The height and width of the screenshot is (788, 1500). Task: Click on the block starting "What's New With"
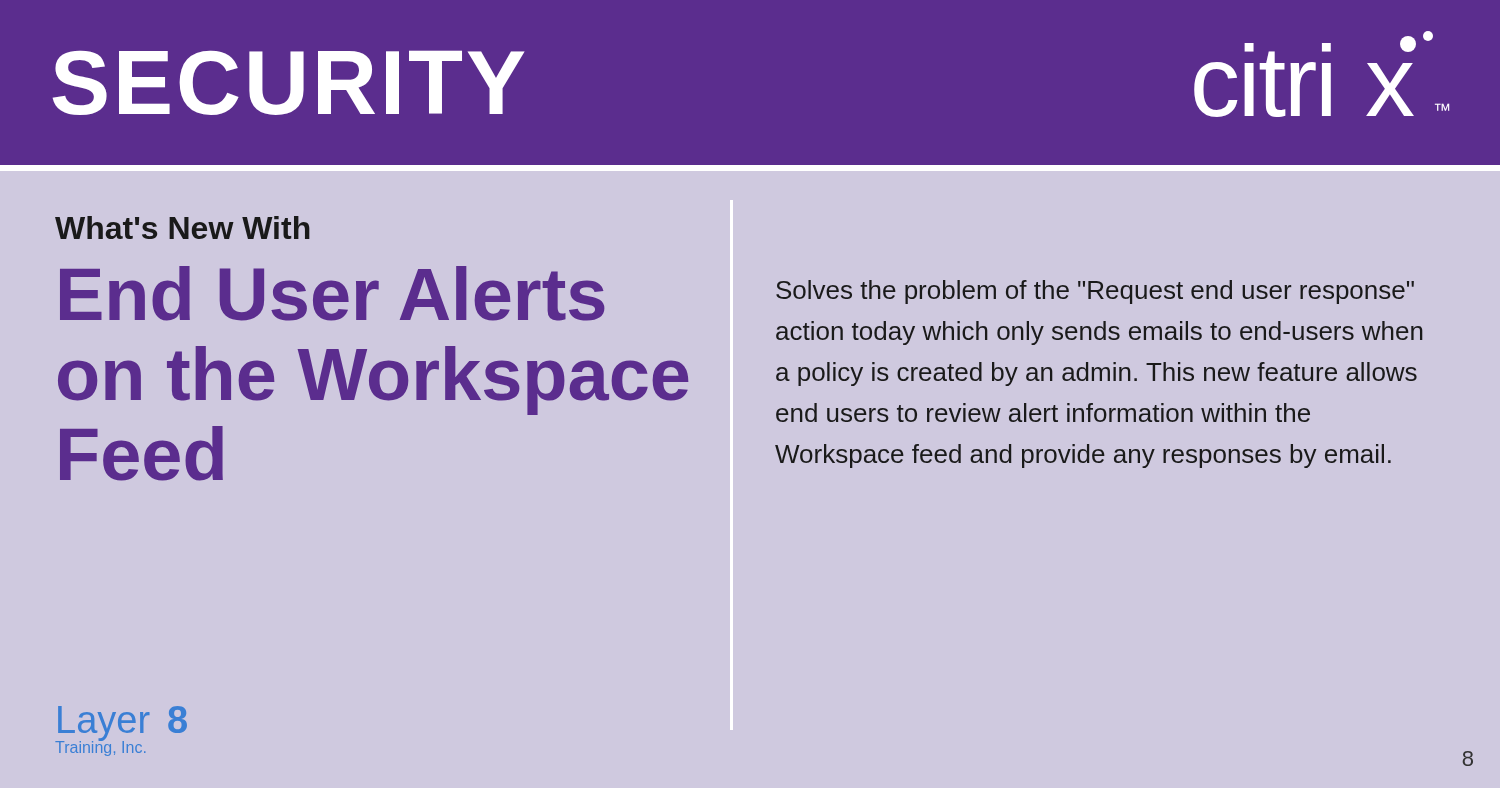(183, 228)
